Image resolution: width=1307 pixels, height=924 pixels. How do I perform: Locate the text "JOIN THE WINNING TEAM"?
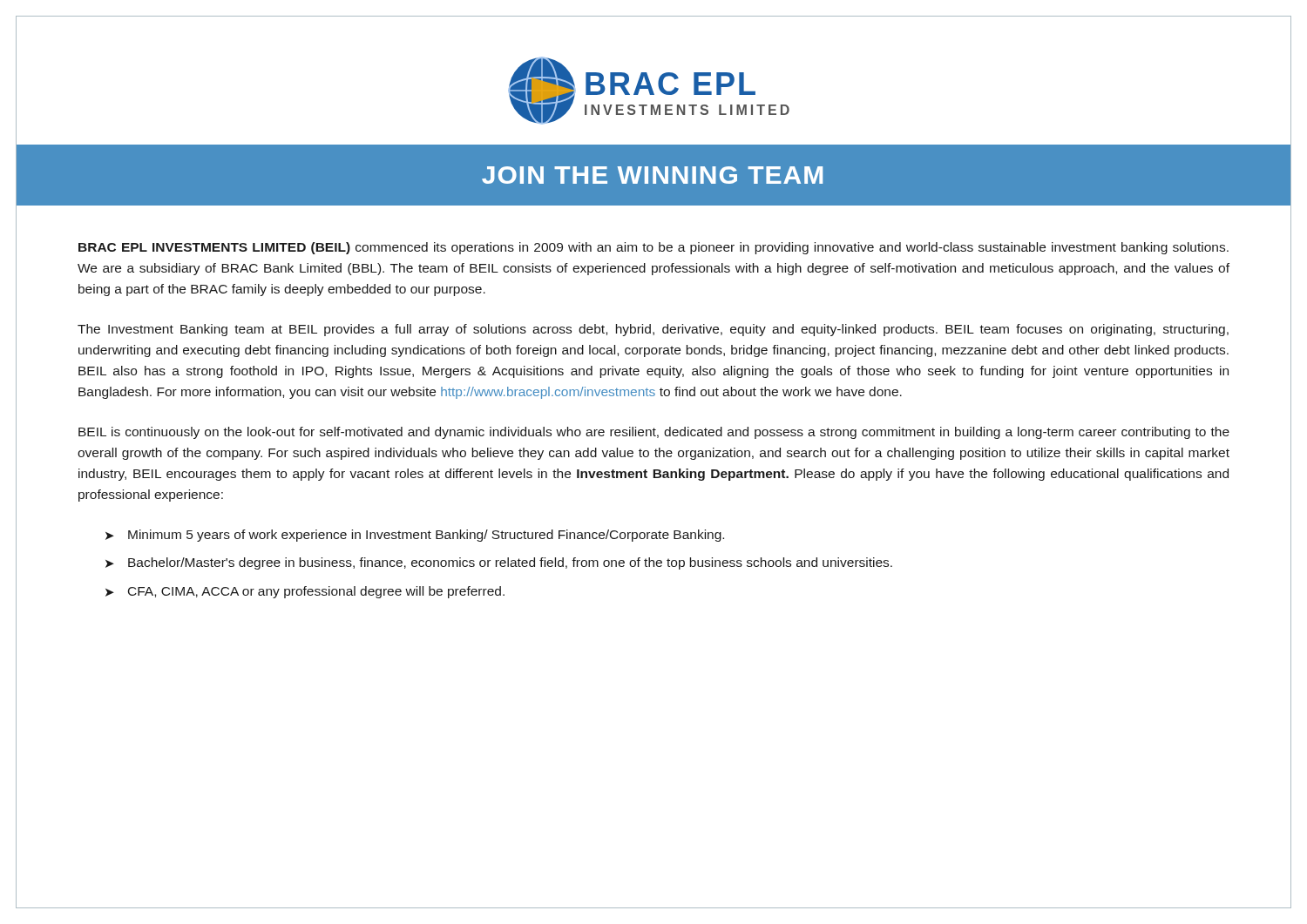[x=654, y=175]
